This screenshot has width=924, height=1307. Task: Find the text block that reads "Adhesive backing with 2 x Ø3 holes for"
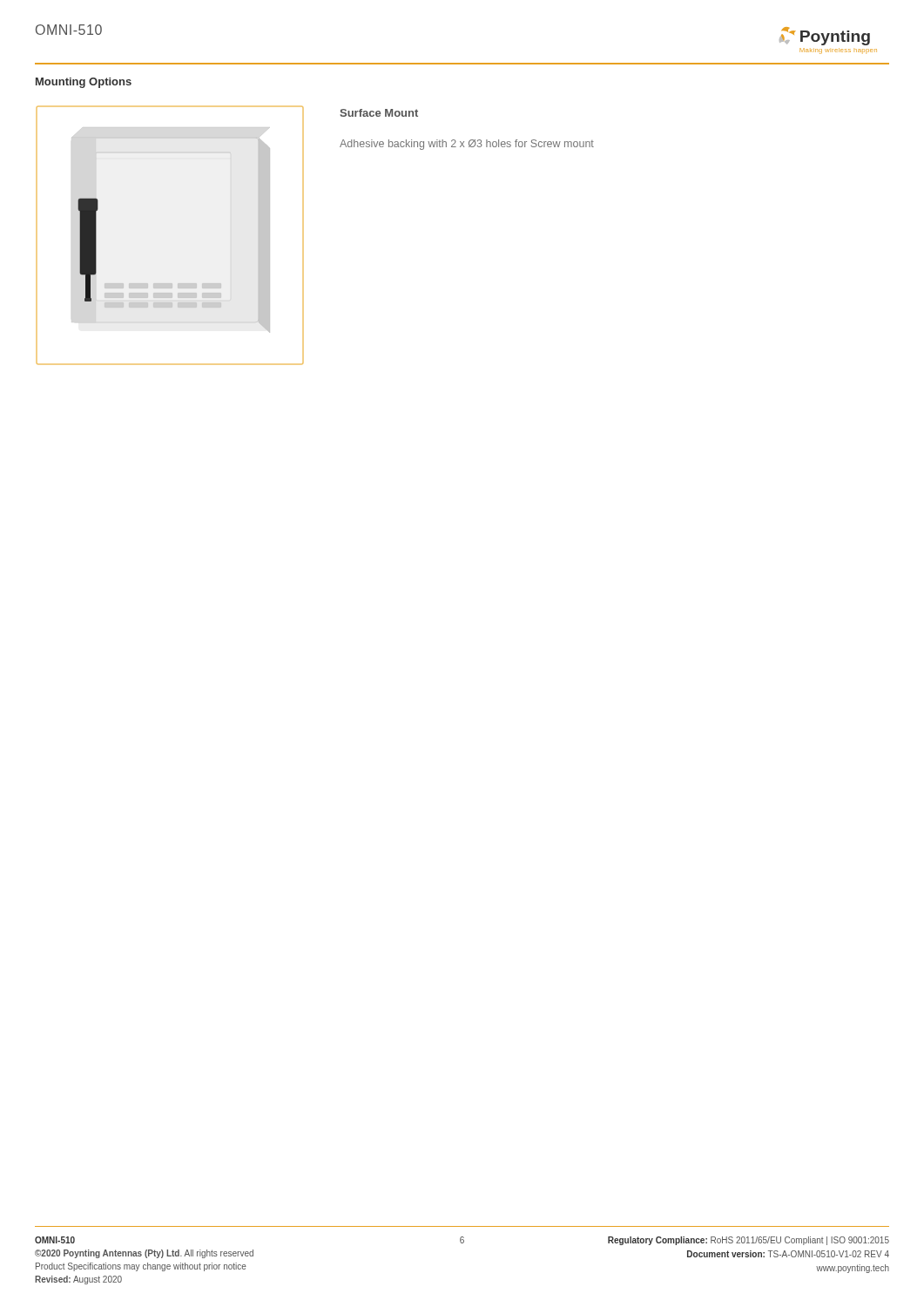[467, 144]
